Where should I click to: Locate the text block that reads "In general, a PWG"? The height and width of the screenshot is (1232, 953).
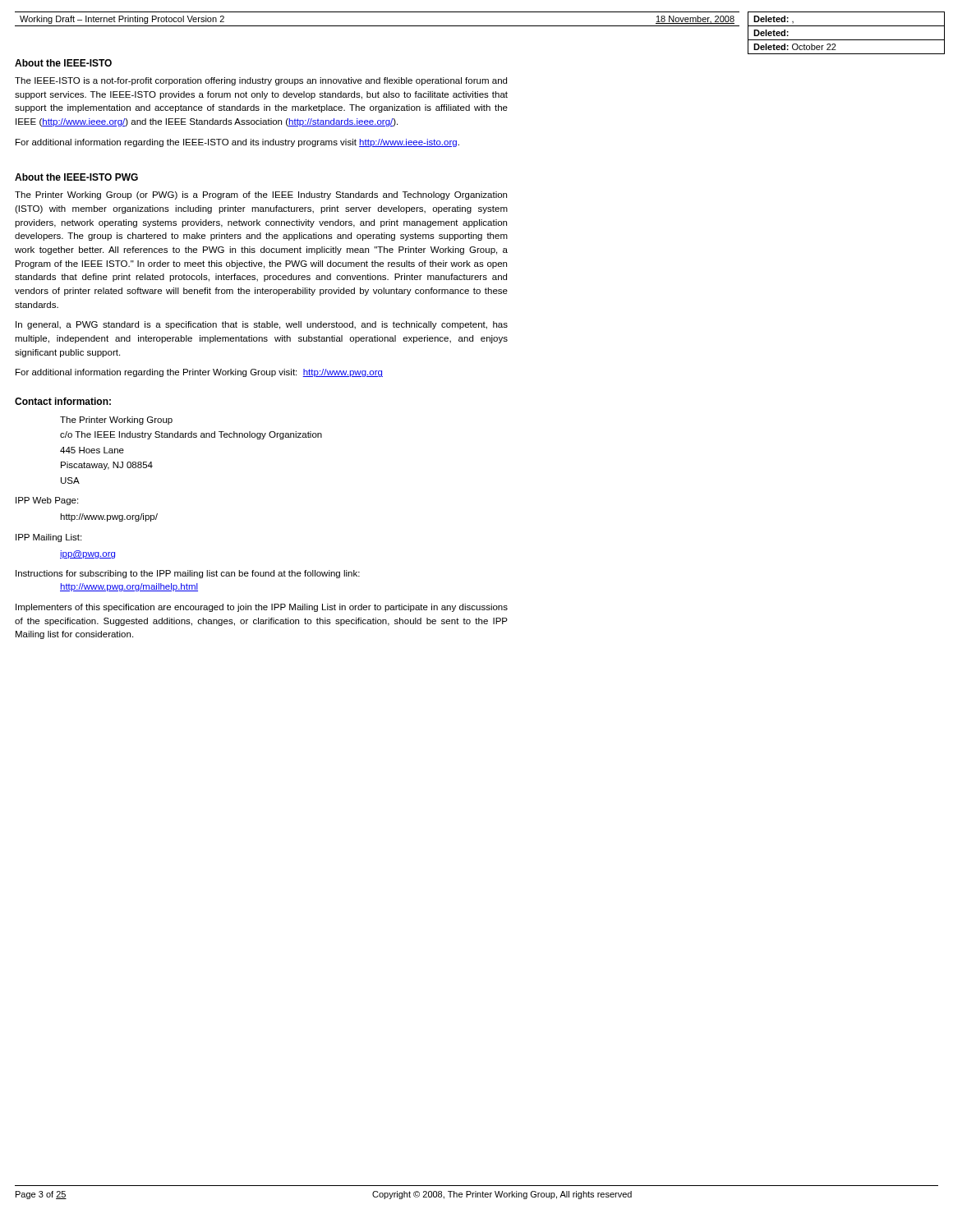tap(261, 338)
